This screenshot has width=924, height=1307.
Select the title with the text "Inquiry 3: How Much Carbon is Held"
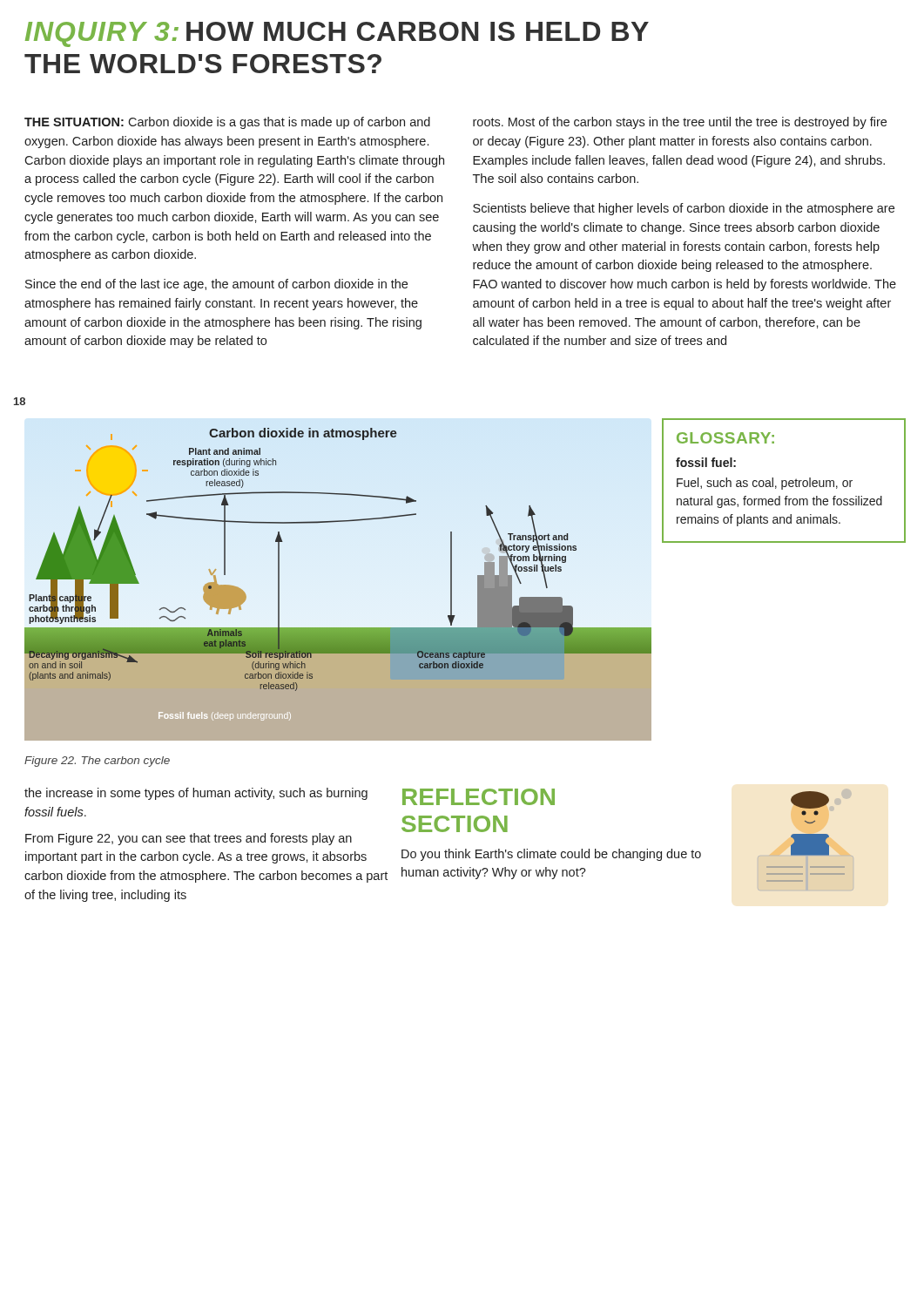pos(464,48)
